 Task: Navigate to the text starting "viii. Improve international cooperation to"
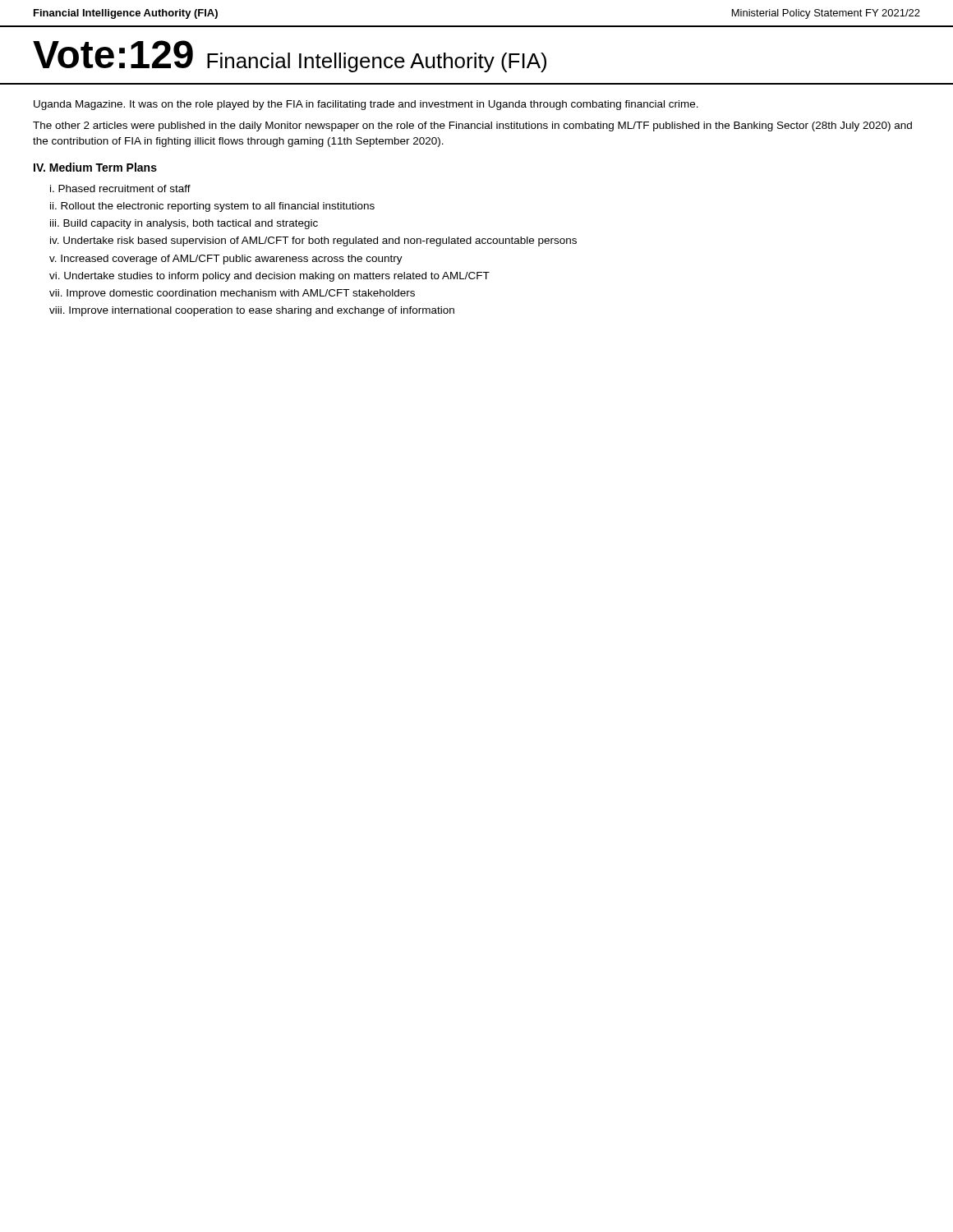[x=252, y=310]
